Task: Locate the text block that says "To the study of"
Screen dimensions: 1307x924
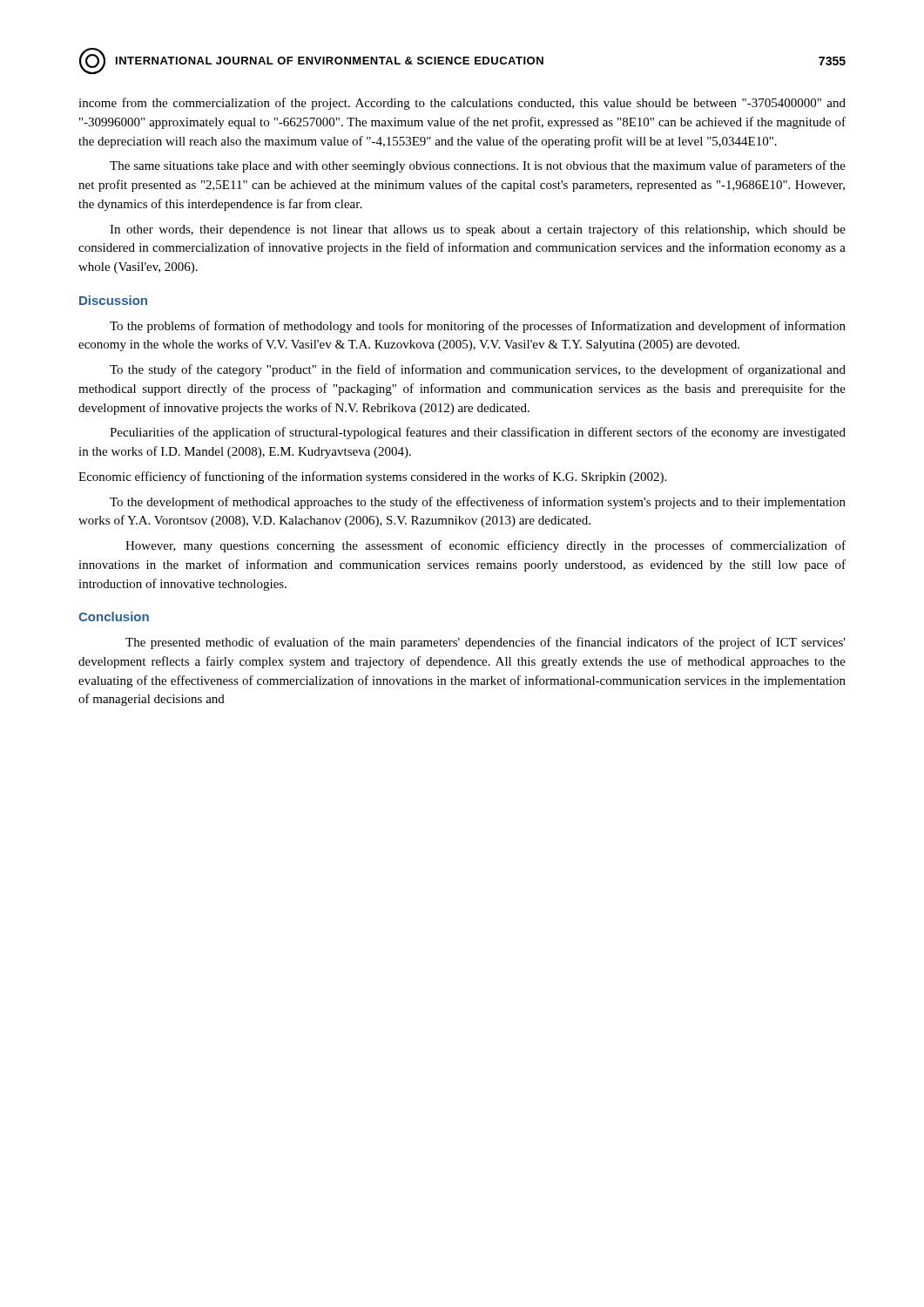Action: 462,389
